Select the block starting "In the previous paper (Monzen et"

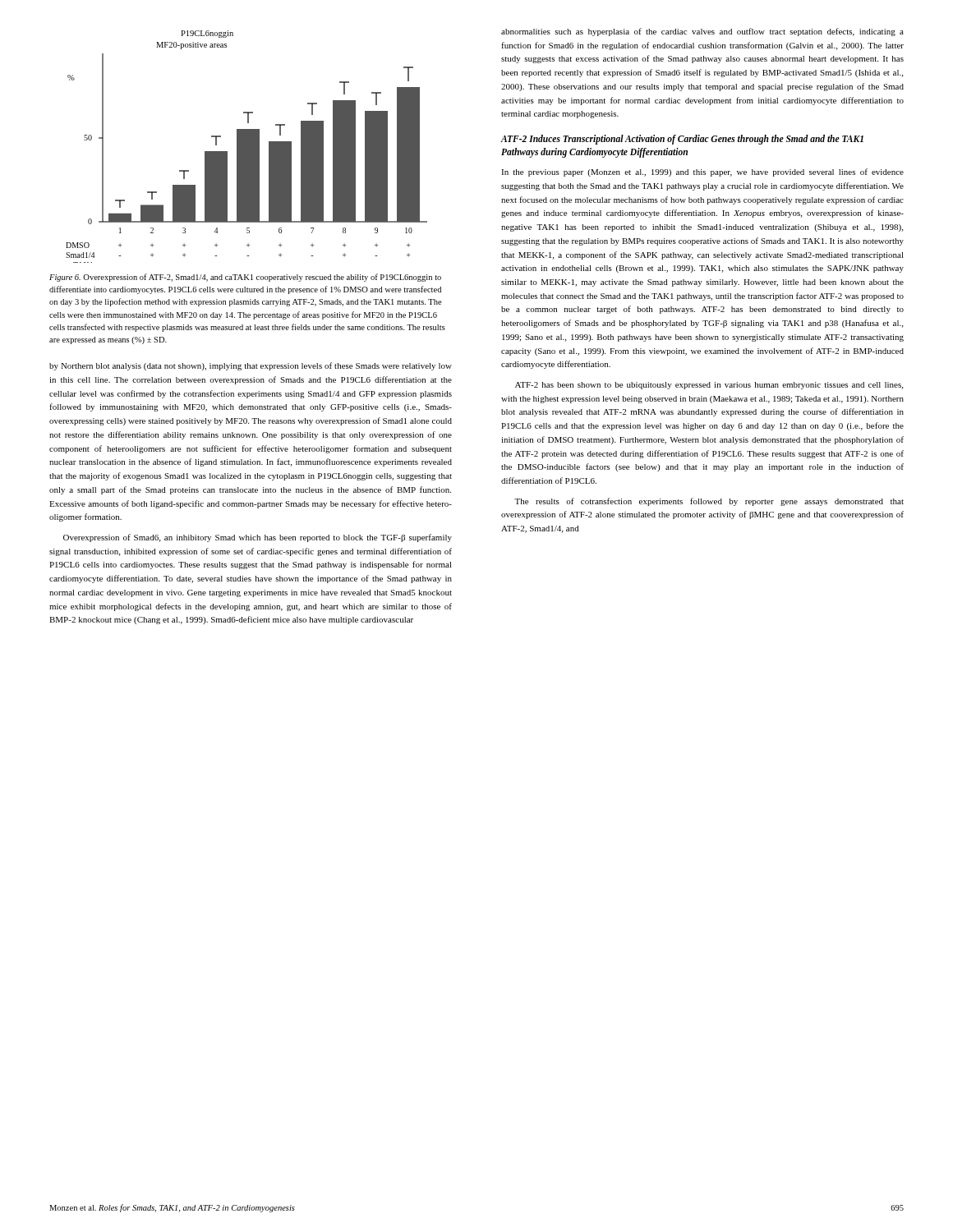tap(702, 350)
